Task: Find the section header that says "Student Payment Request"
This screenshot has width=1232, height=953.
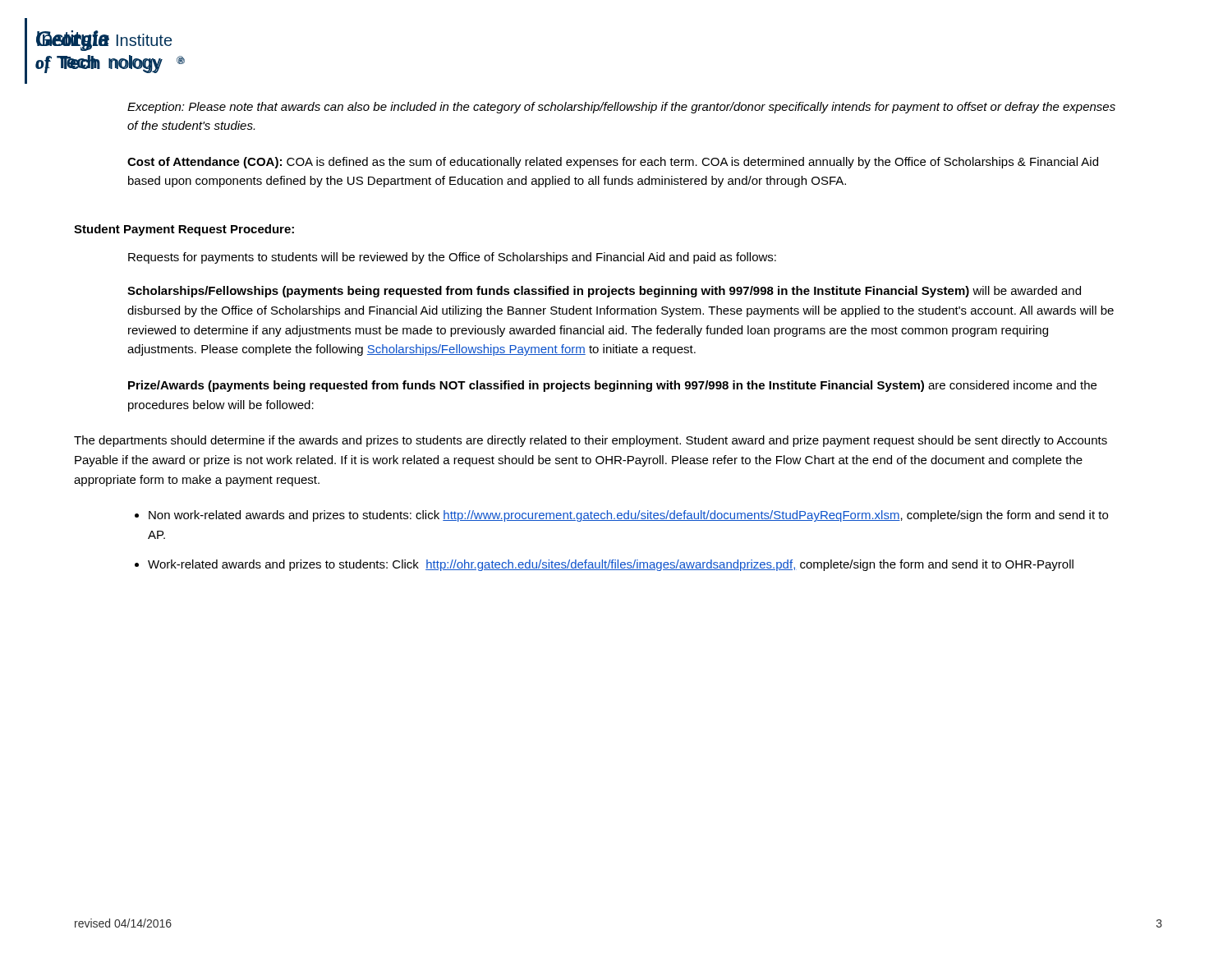Action: click(184, 229)
